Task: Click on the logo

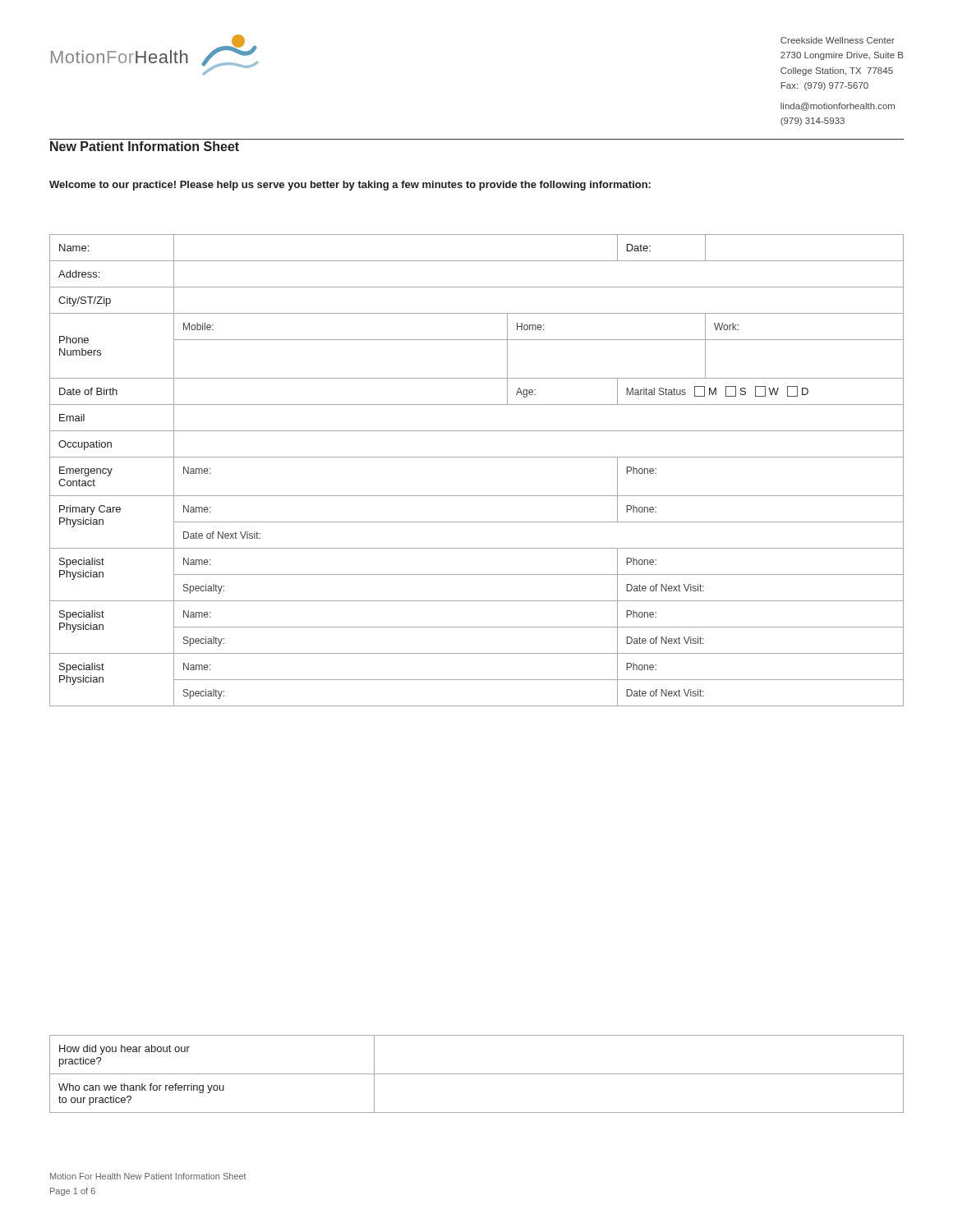Action: coord(155,58)
